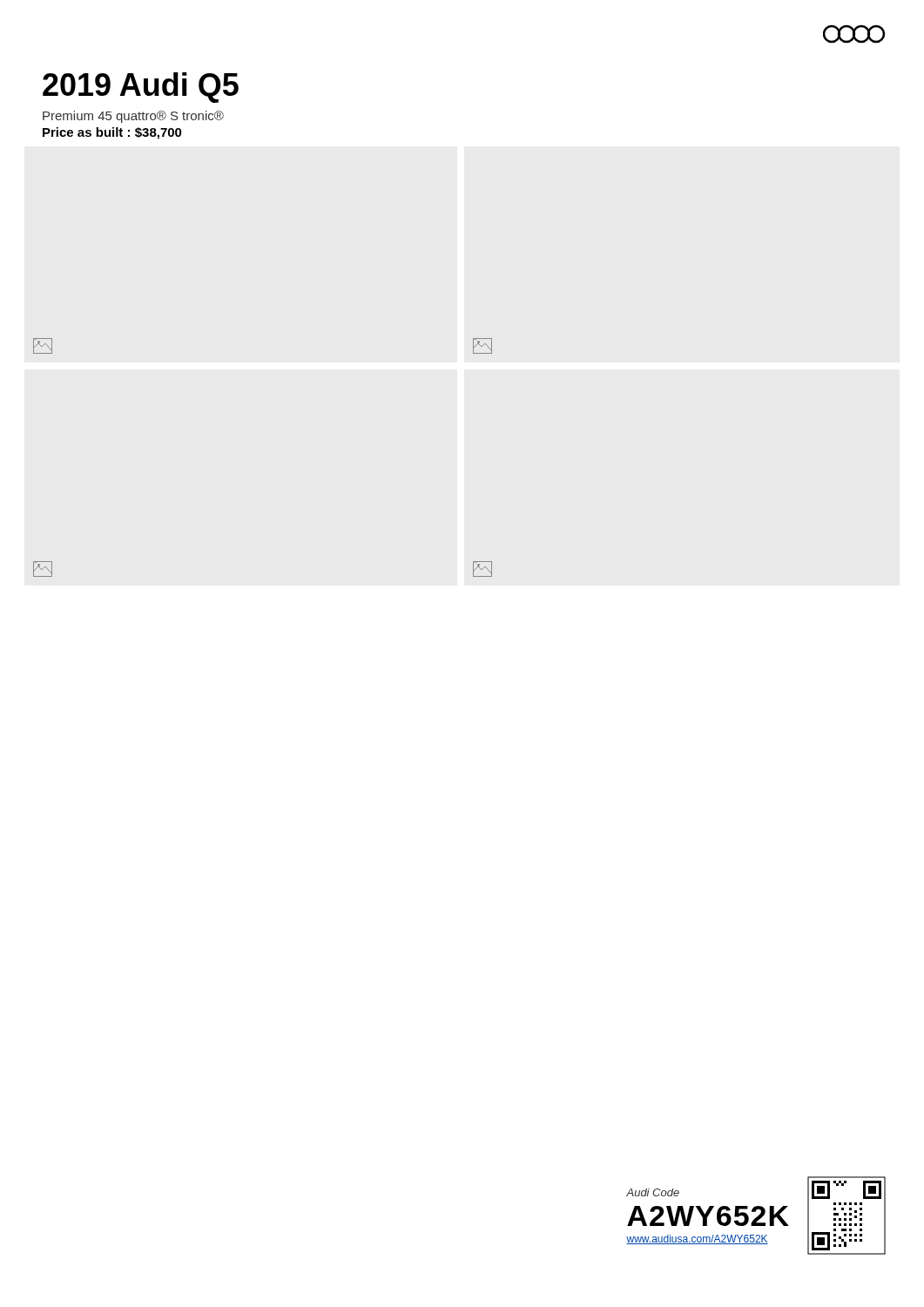Image resolution: width=924 pixels, height=1307 pixels.
Task: Locate the logo
Action: tap(858, 34)
